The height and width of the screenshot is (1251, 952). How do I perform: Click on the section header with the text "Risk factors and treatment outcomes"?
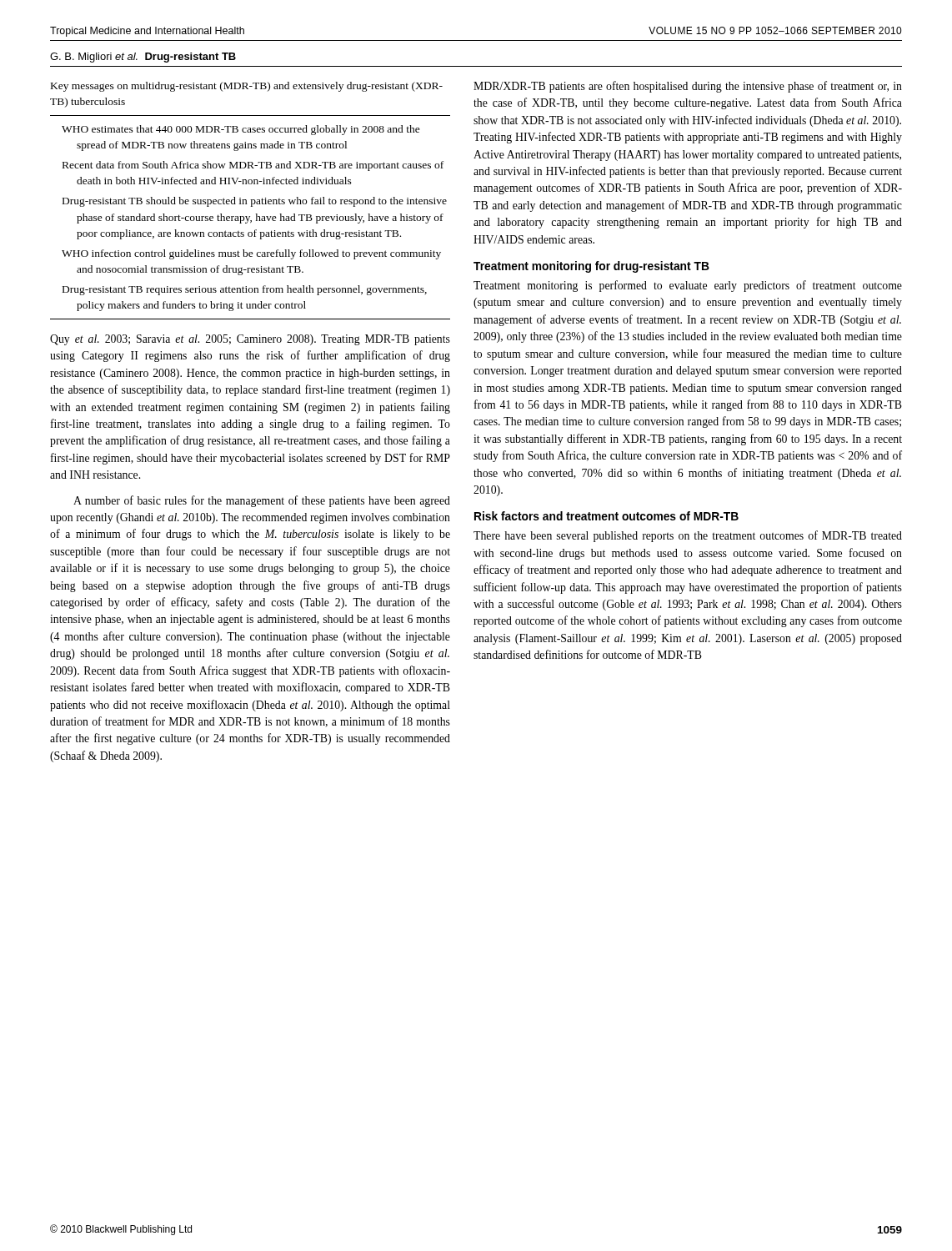606,517
